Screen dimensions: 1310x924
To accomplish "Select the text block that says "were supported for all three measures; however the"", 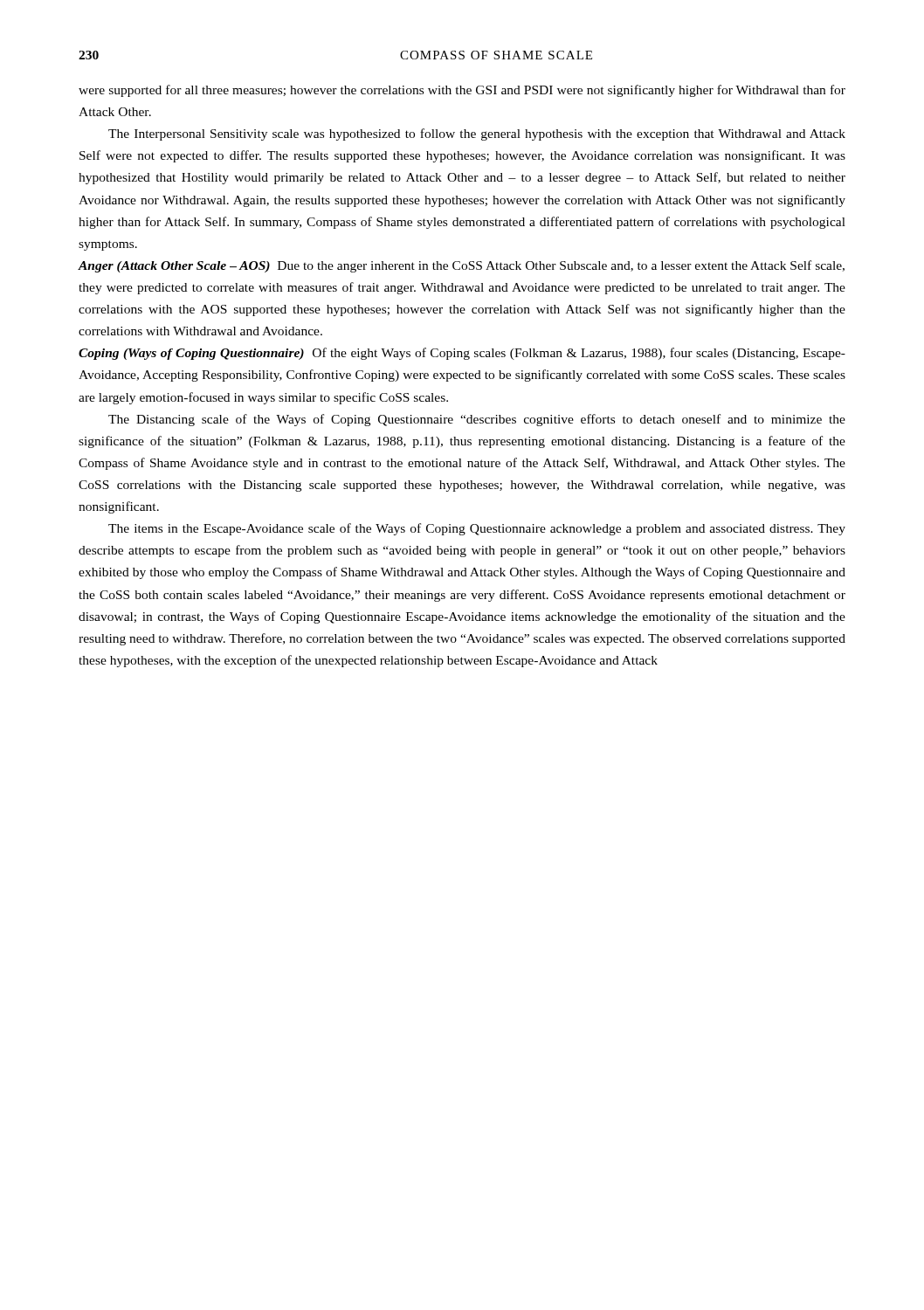I will 462,375.
